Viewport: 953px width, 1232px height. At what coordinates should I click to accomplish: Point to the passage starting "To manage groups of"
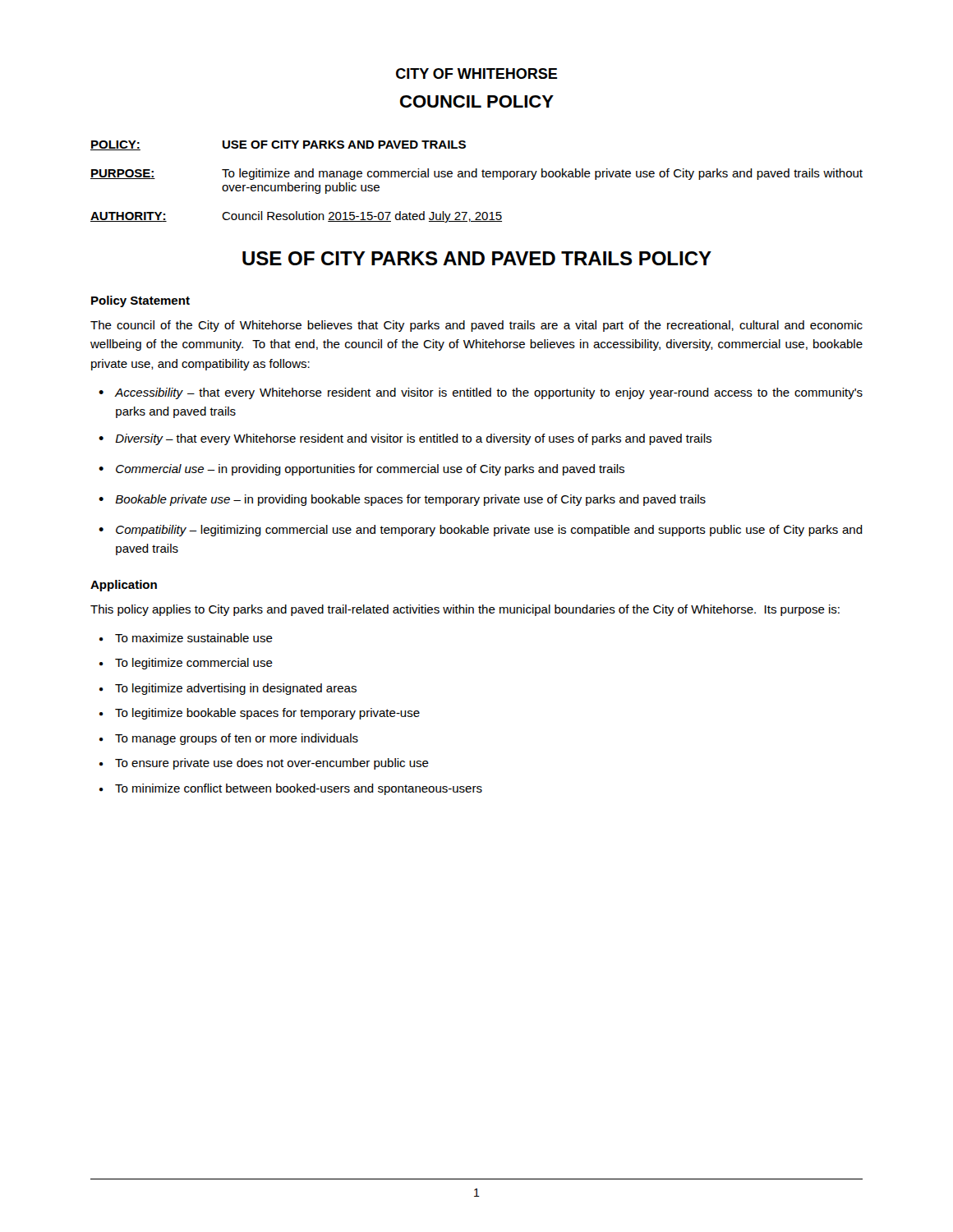pyautogui.click(x=237, y=738)
